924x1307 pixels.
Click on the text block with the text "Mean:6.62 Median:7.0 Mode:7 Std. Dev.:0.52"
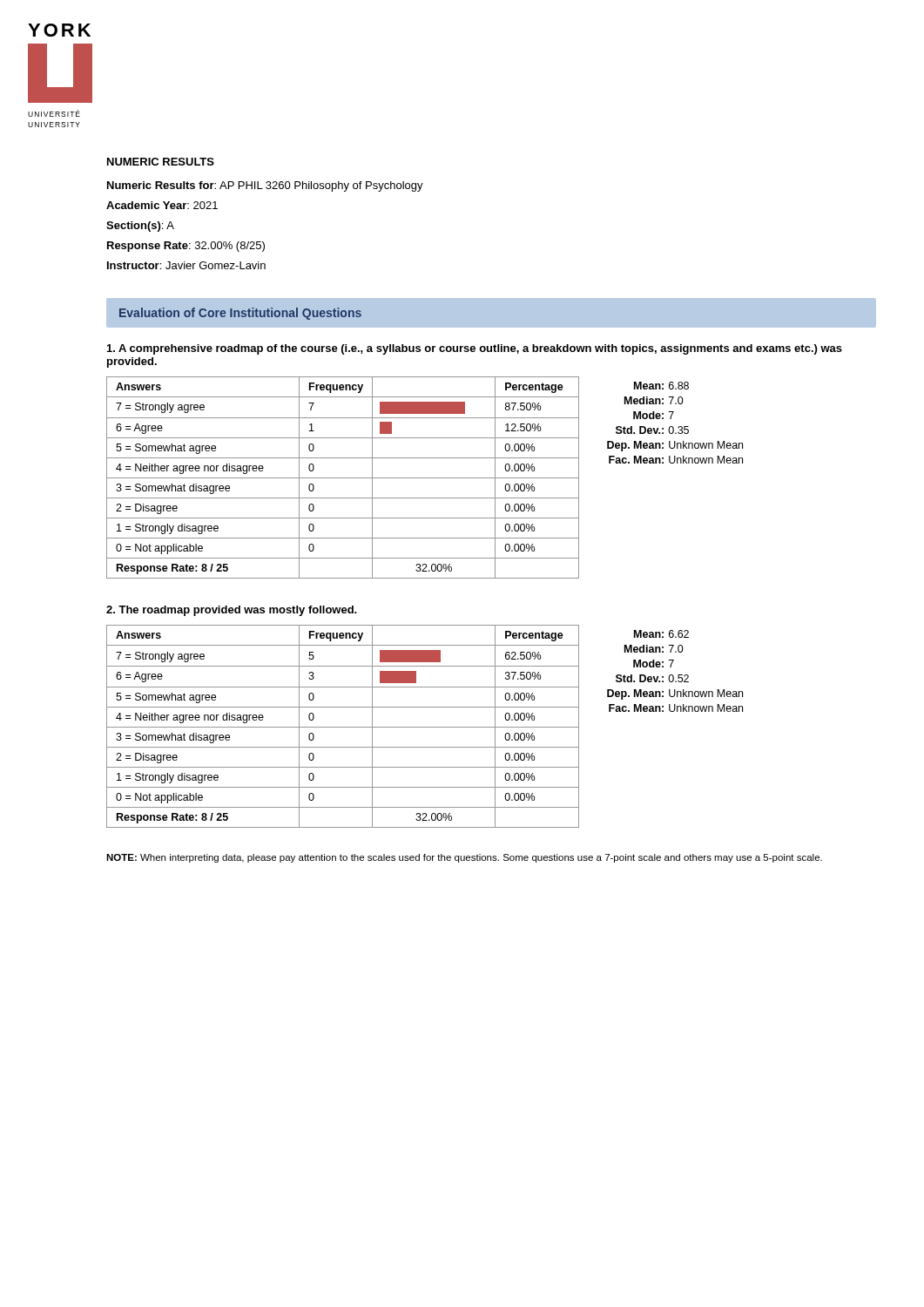[669, 672]
